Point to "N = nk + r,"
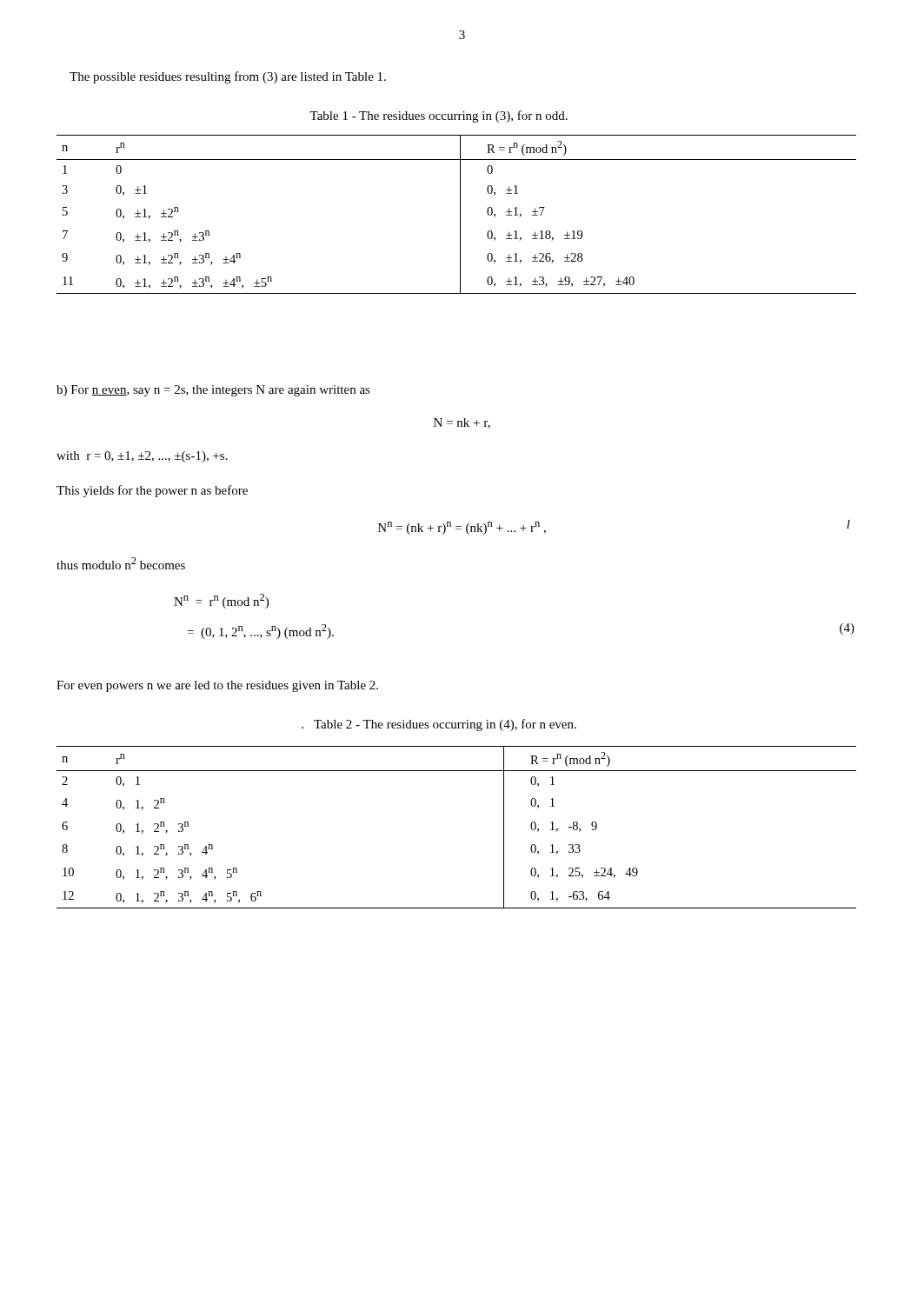924x1304 pixels. (x=462, y=422)
